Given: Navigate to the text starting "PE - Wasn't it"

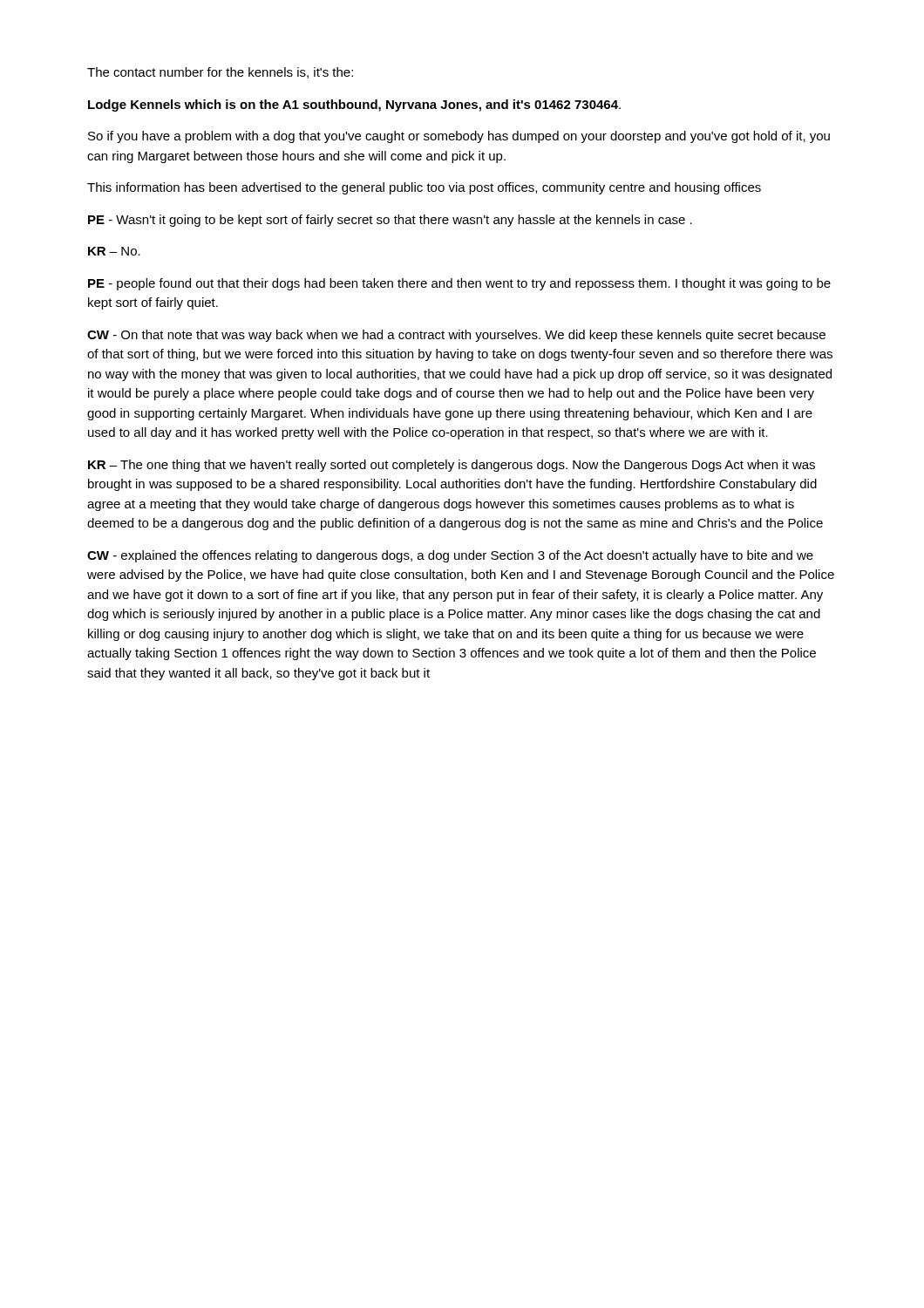Looking at the screenshot, I should [390, 219].
